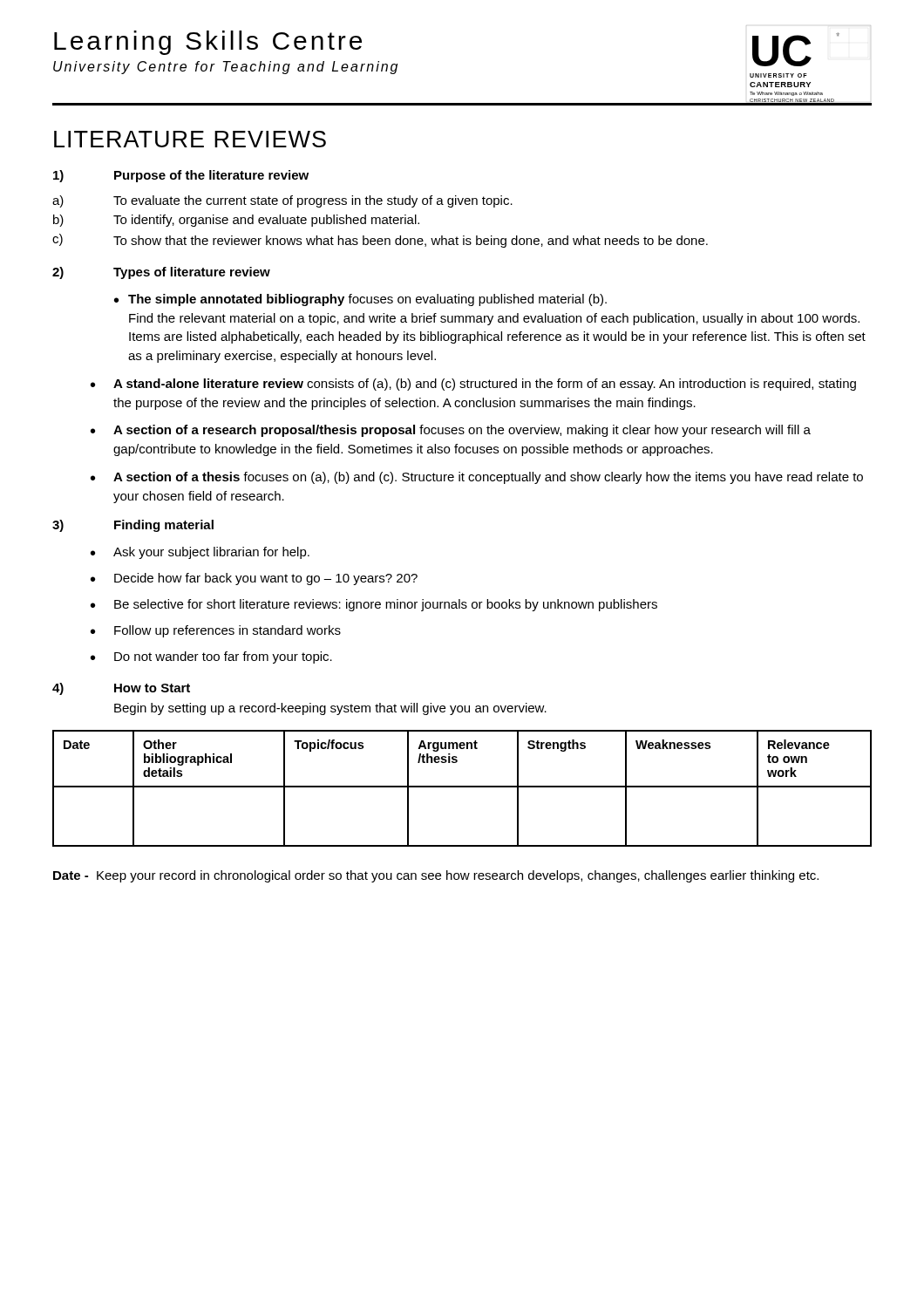Select the text block that reads "Date - Keep your record in chronological order"
924x1308 pixels.
[x=436, y=875]
